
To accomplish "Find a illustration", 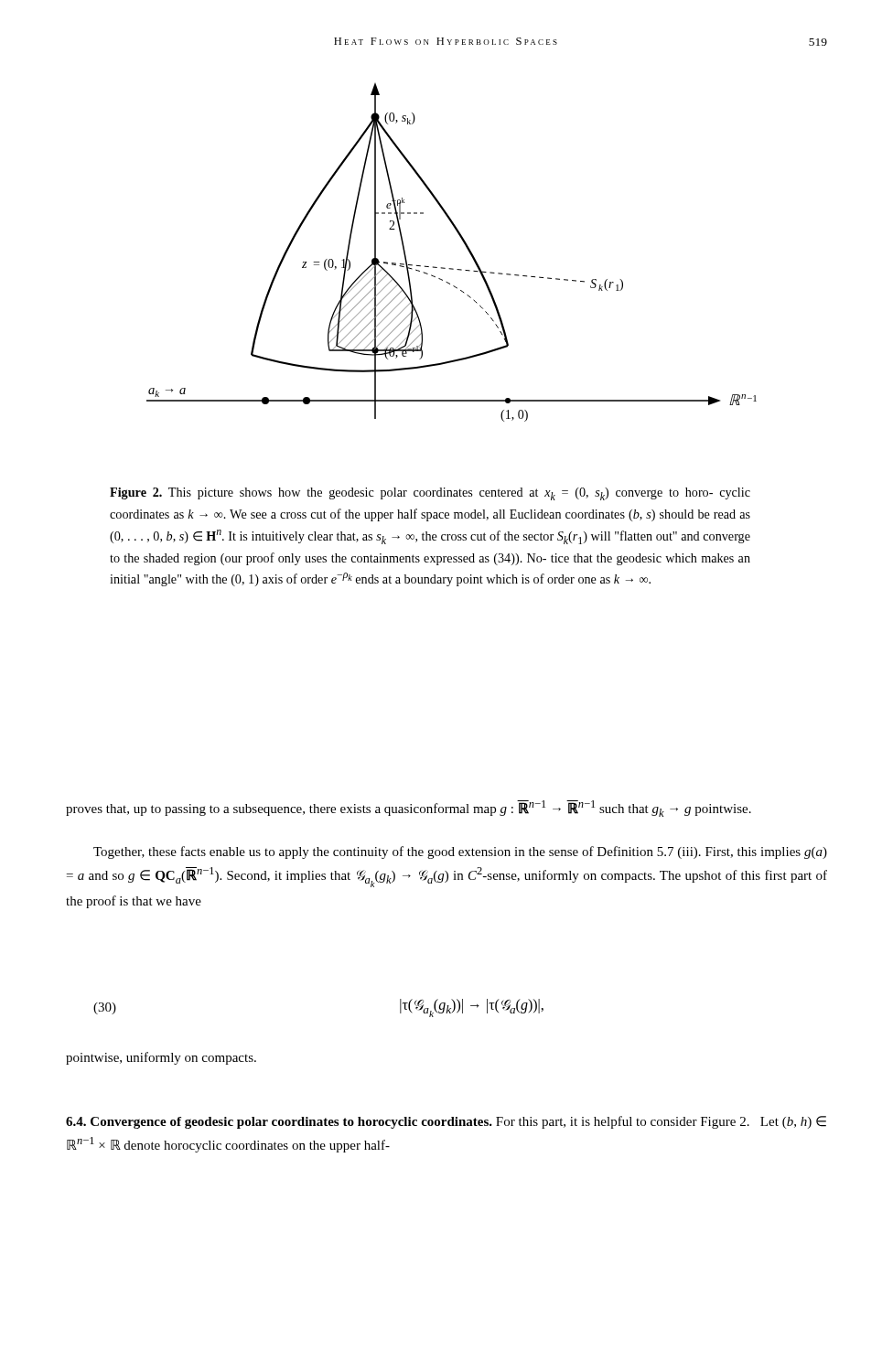I will pos(428,270).
